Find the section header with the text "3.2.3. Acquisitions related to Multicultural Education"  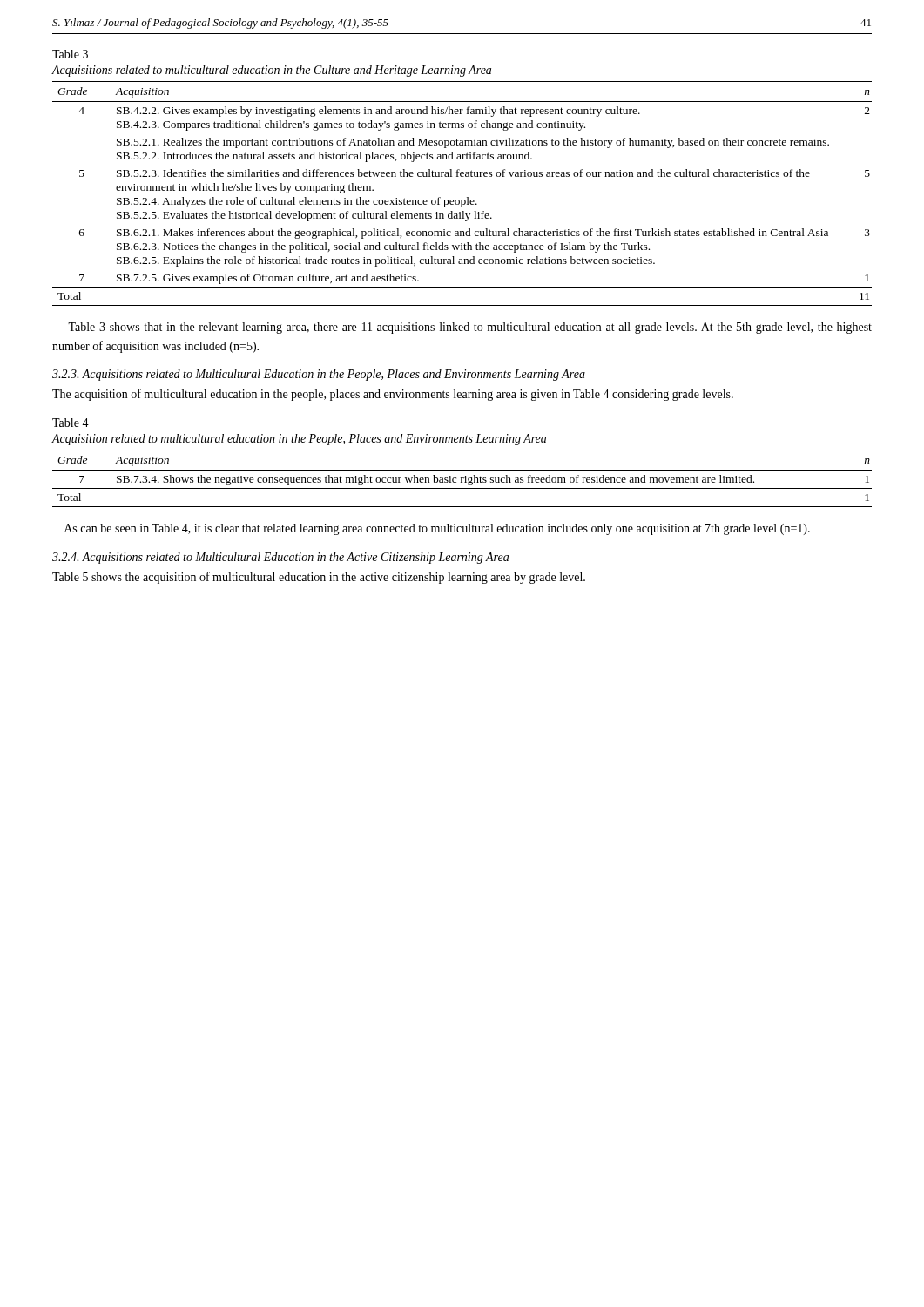[x=319, y=375]
